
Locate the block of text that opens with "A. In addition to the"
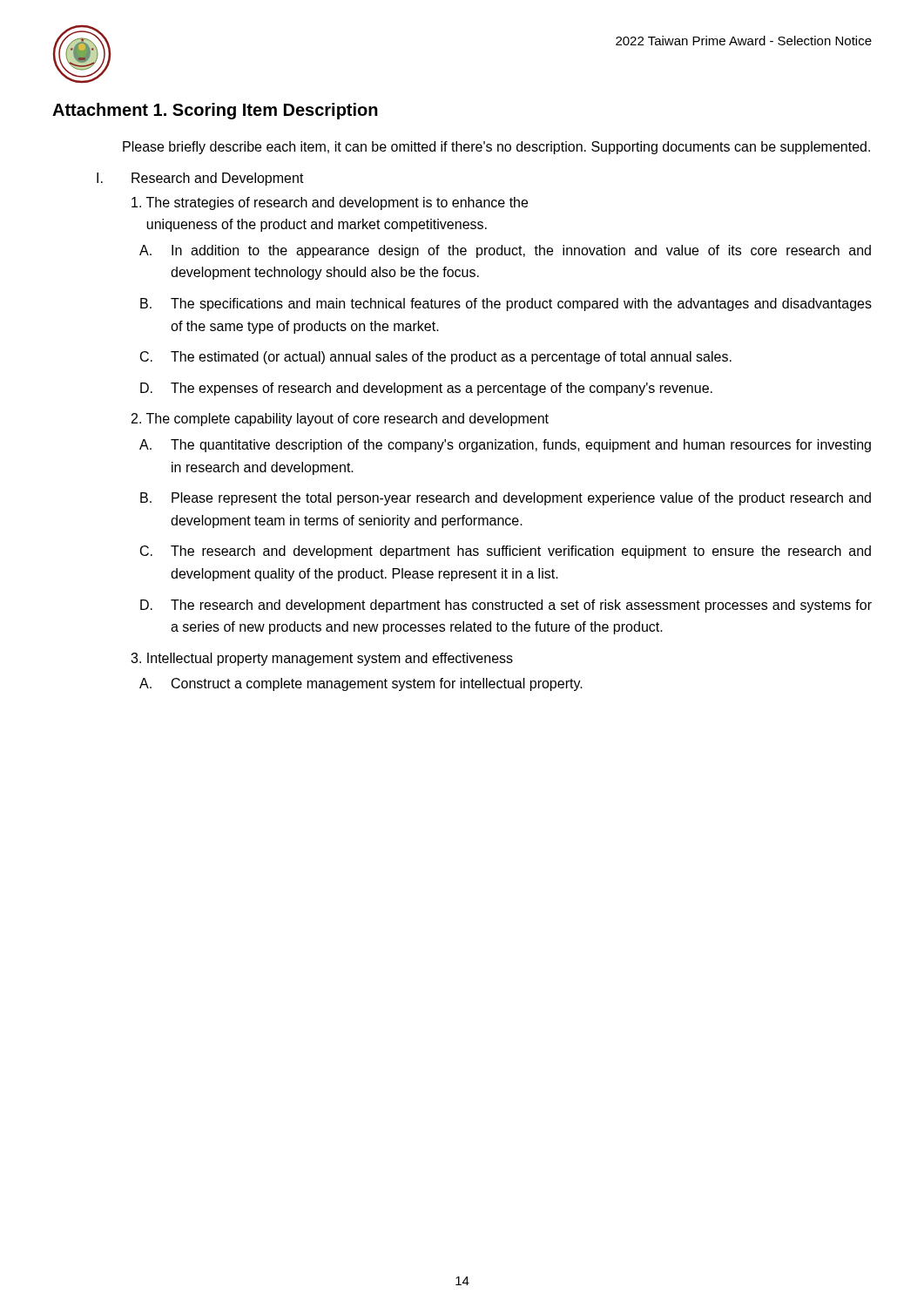tap(506, 262)
